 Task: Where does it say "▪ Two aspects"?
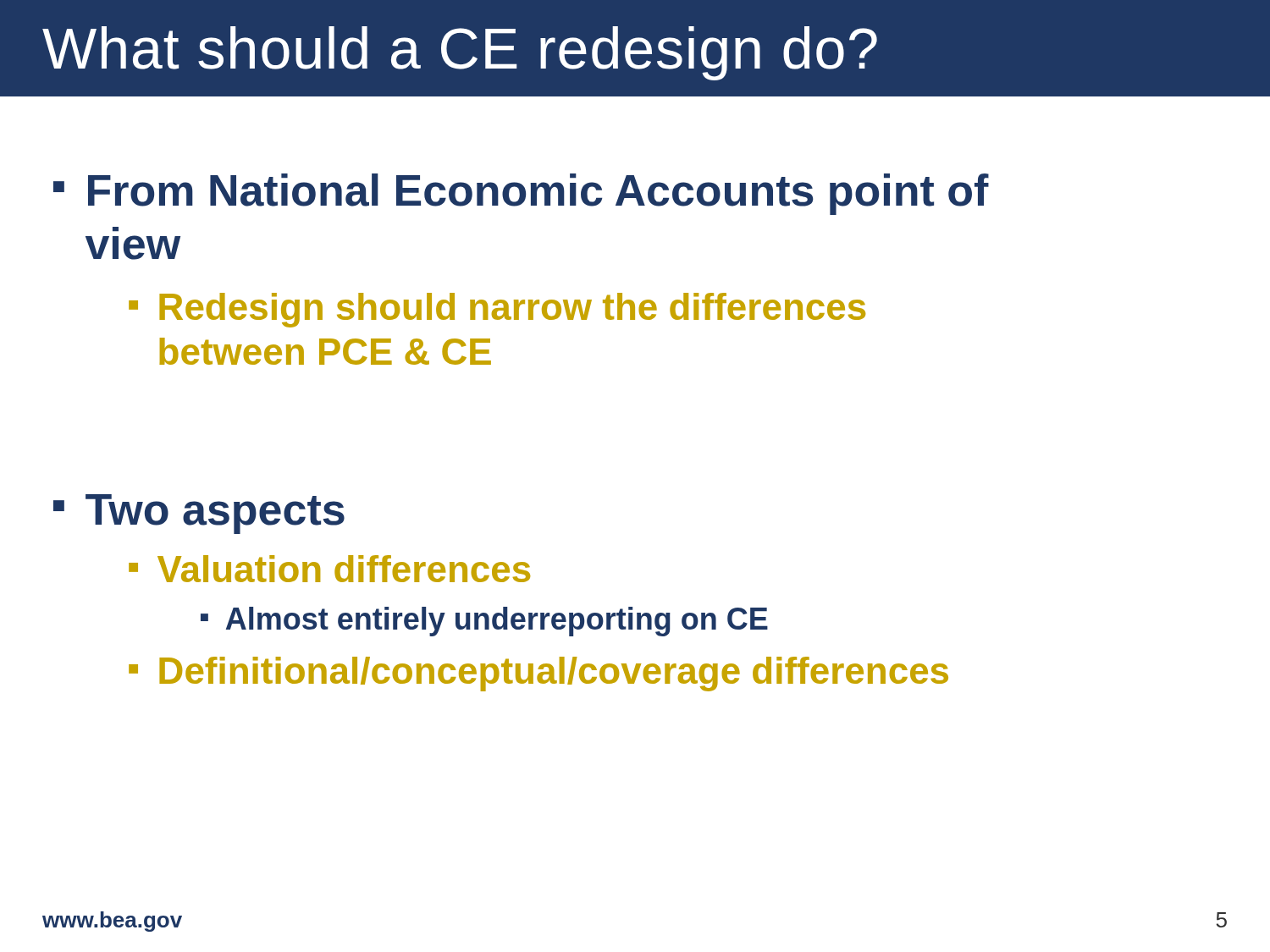click(x=198, y=509)
